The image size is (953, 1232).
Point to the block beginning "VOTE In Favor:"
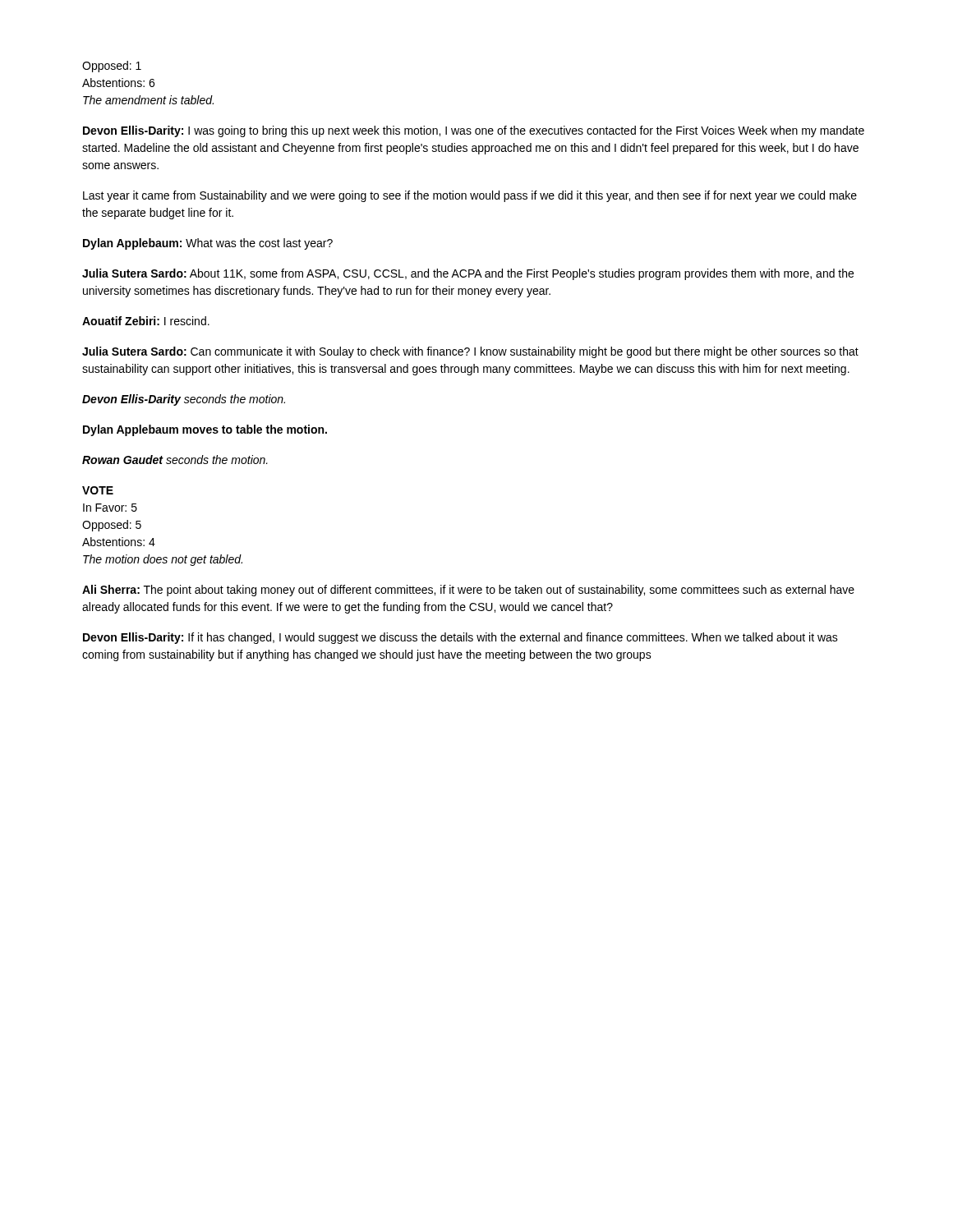(x=98, y=490)
